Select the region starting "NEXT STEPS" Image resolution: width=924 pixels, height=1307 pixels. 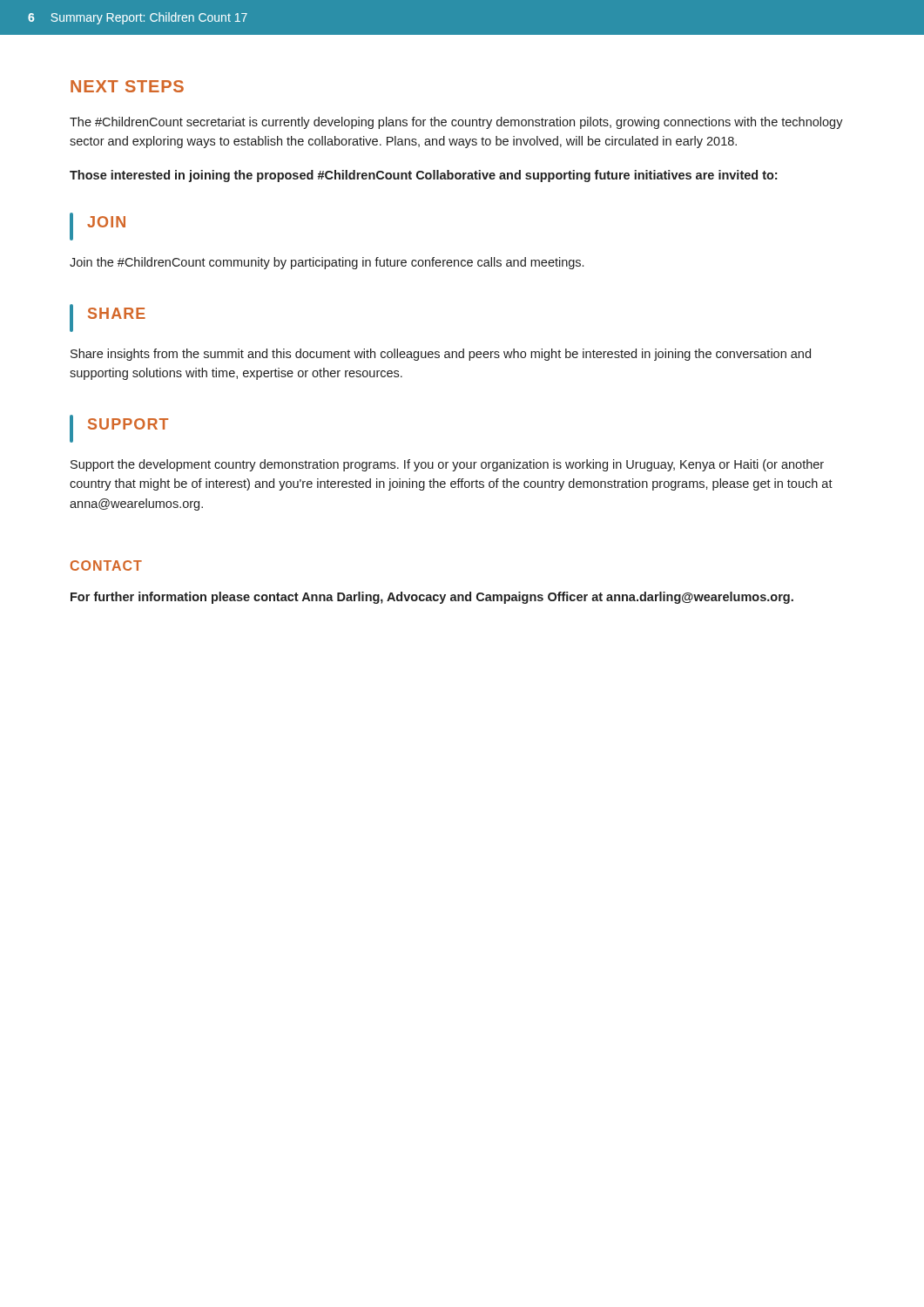pos(127,86)
